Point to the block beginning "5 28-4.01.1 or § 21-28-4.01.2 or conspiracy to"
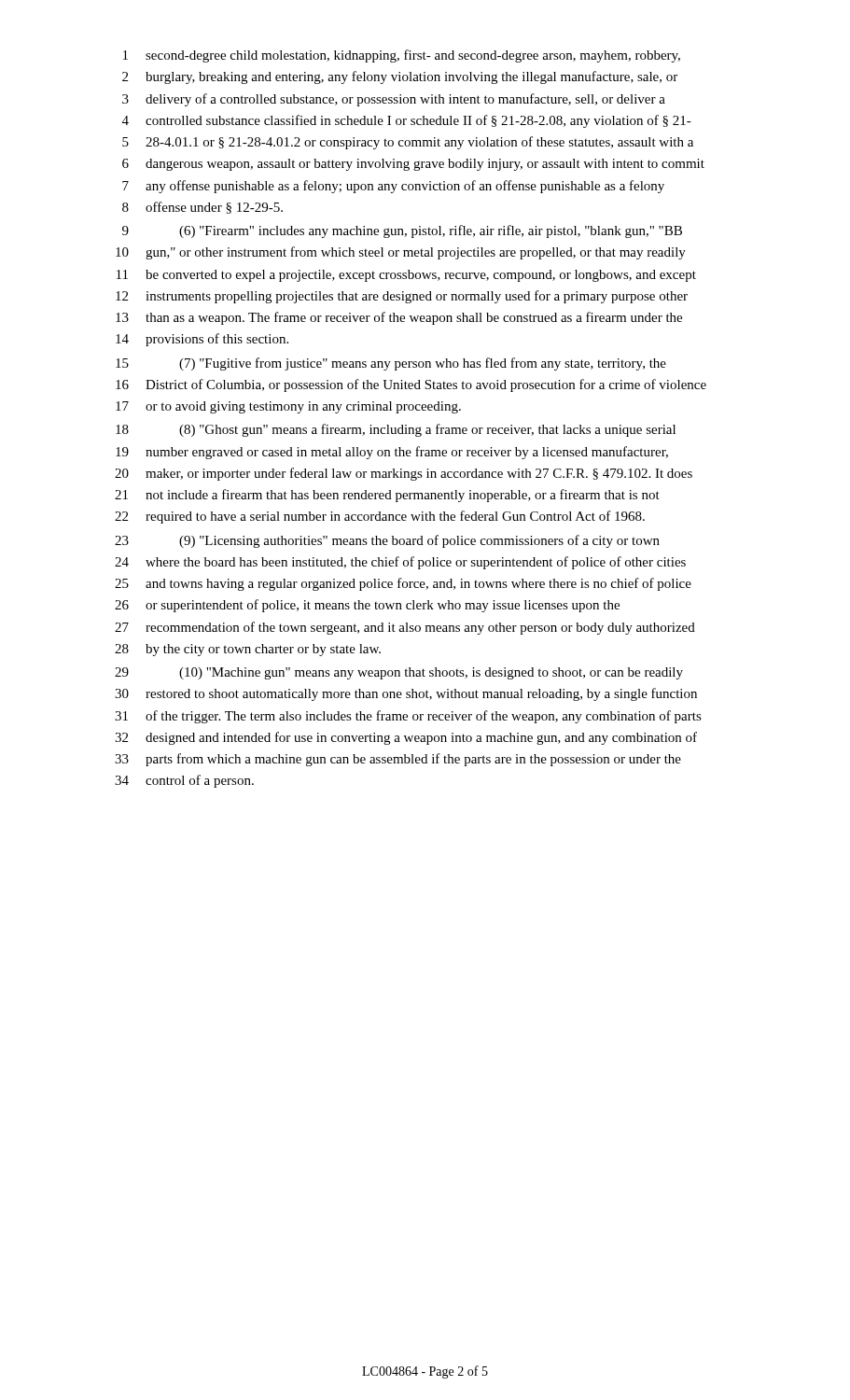The height and width of the screenshot is (1400, 850). pos(434,142)
